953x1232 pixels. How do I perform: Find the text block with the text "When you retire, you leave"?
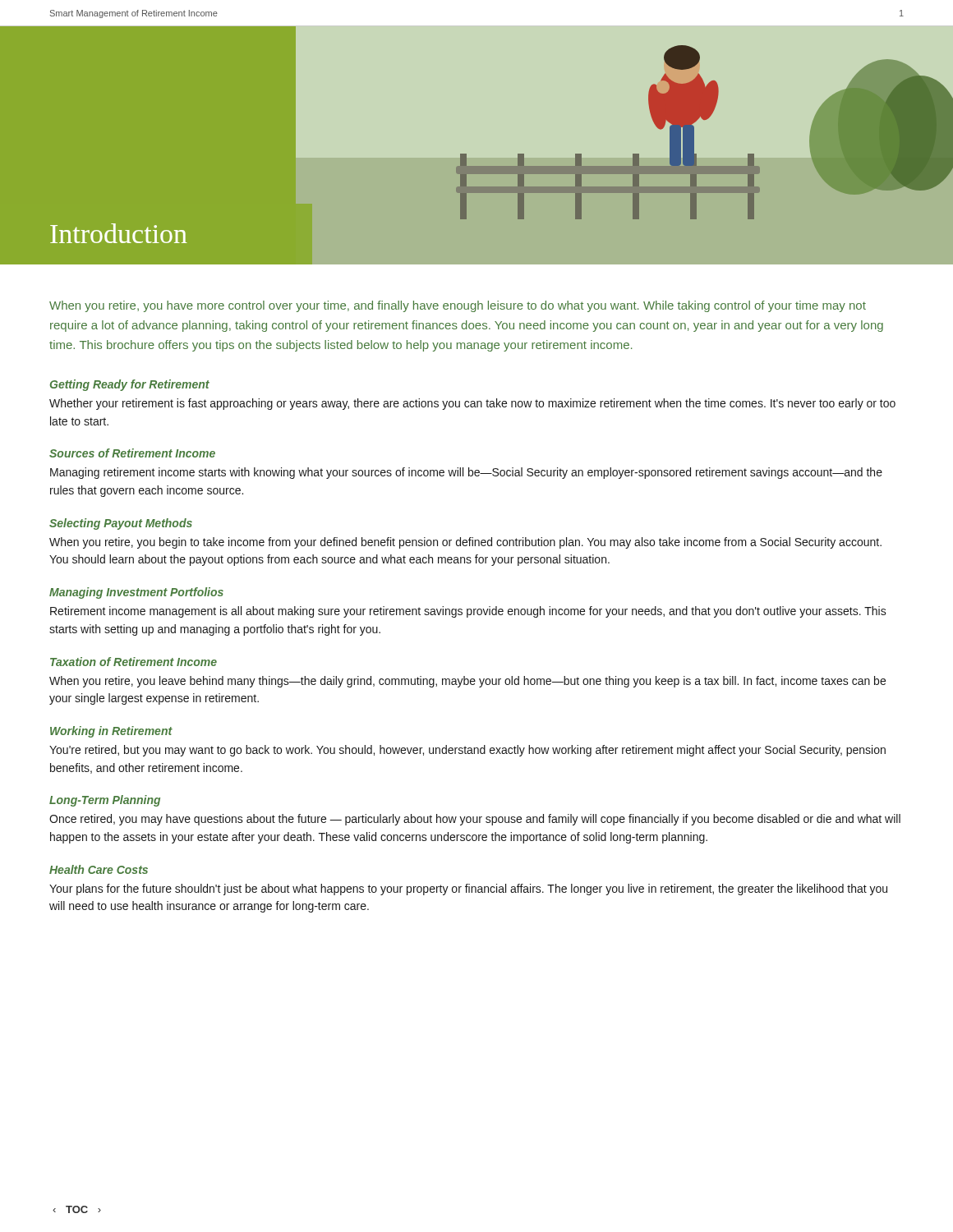click(476, 690)
